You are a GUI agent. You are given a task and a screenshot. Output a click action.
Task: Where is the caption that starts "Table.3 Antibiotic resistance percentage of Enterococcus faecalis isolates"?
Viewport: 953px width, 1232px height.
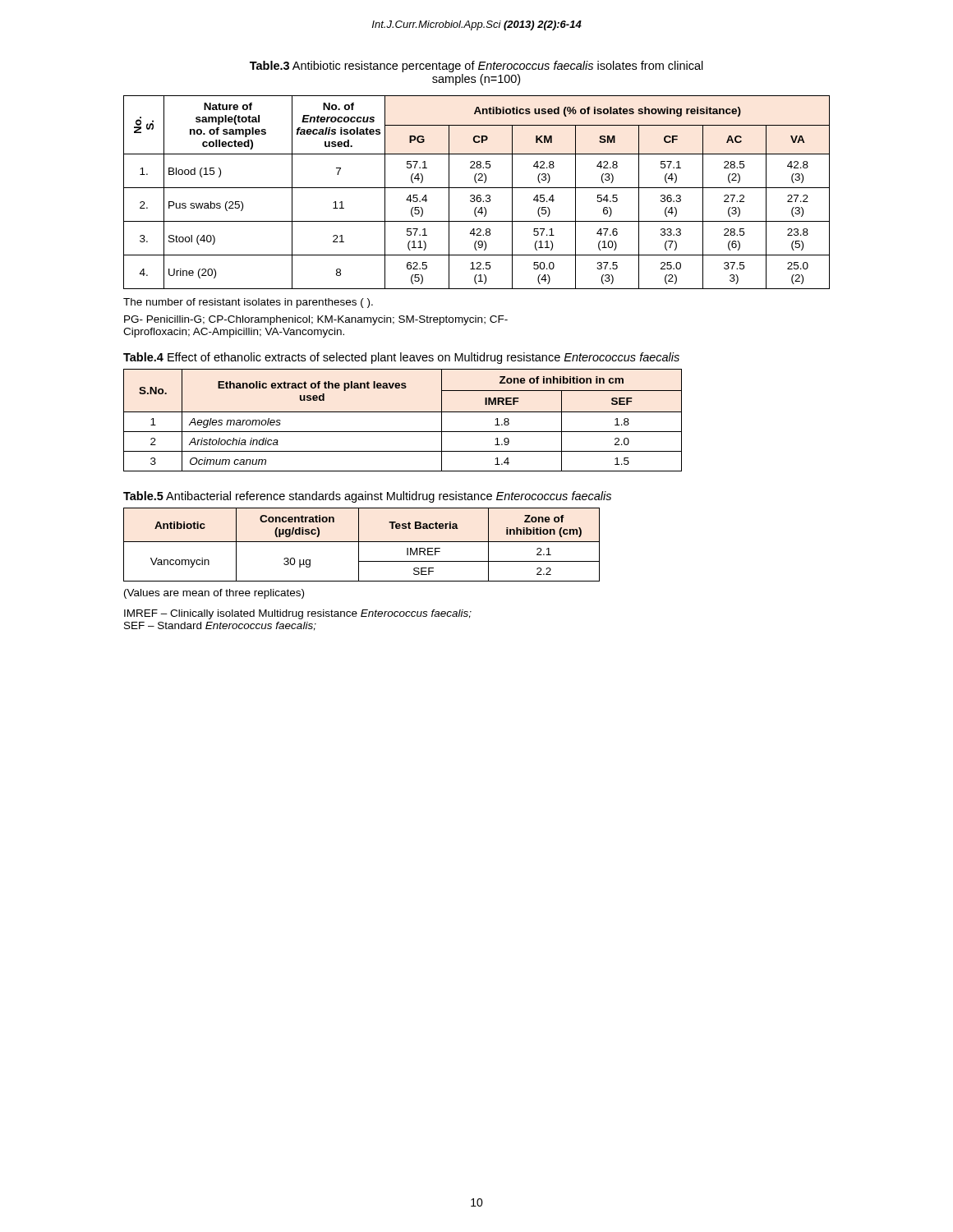[x=476, y=72]
